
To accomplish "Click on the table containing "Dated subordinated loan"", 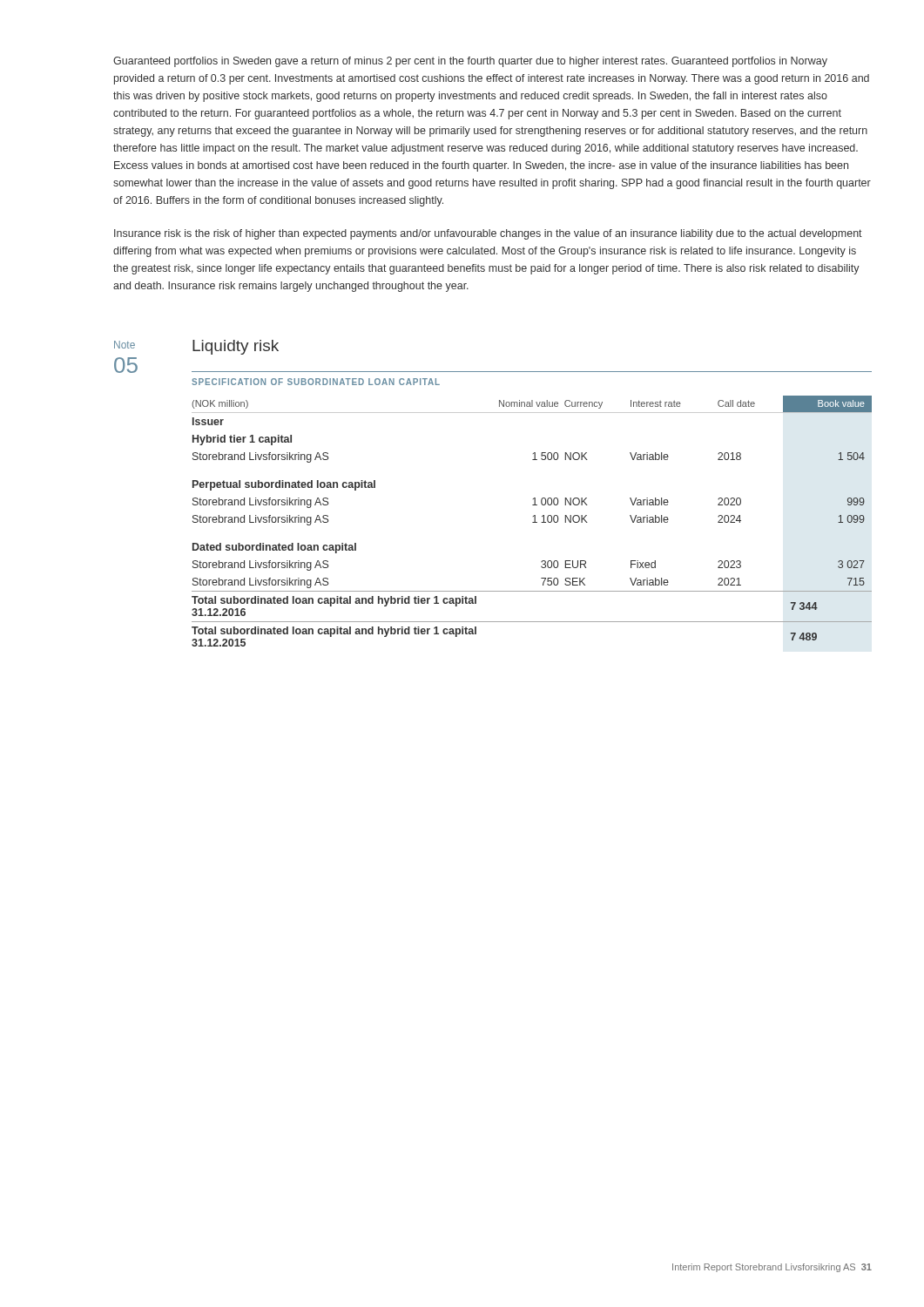I will pos(532,524).
